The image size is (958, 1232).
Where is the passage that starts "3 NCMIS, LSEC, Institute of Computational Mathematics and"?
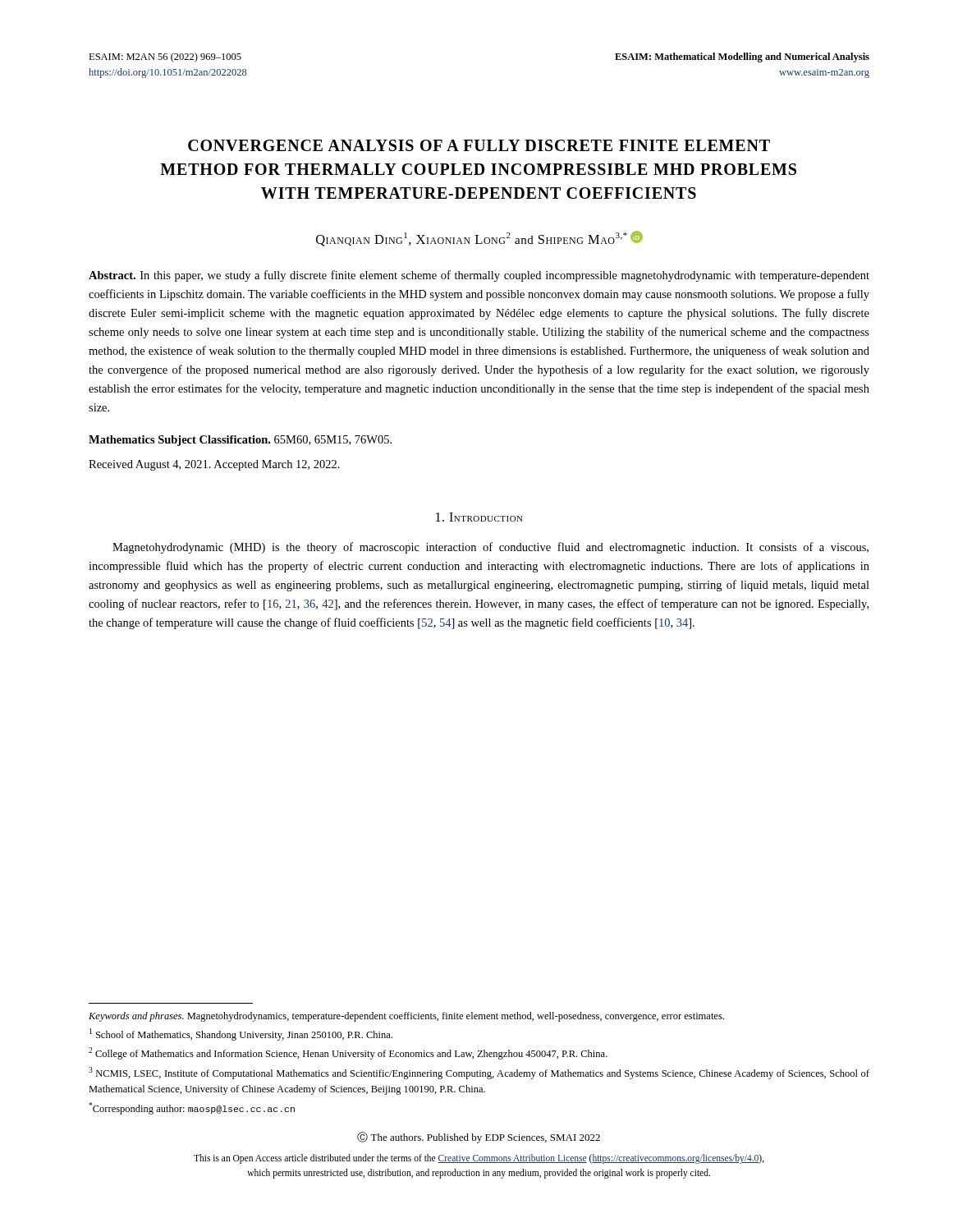479,1081
